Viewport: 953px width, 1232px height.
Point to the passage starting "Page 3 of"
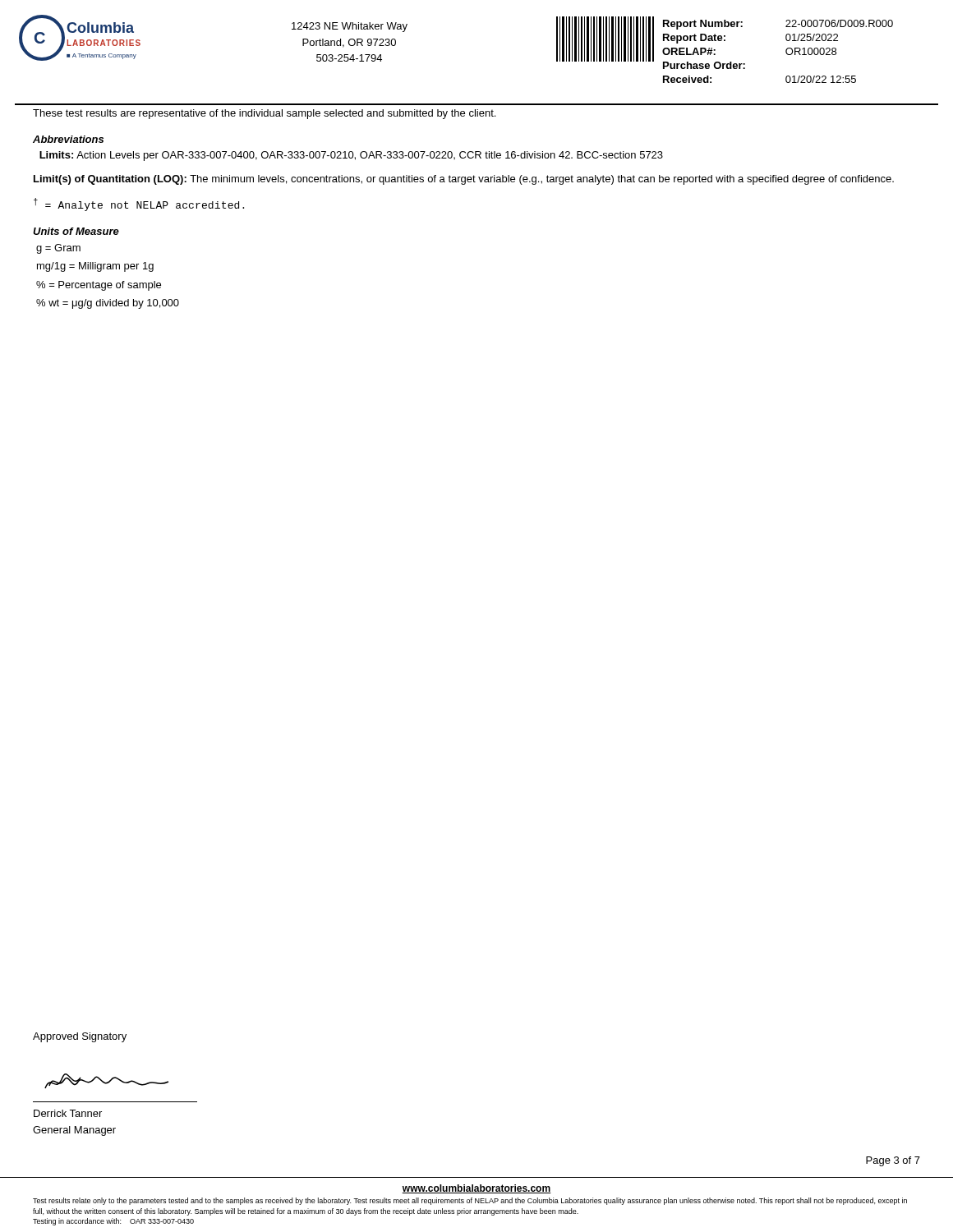[x=893, y=1160]
